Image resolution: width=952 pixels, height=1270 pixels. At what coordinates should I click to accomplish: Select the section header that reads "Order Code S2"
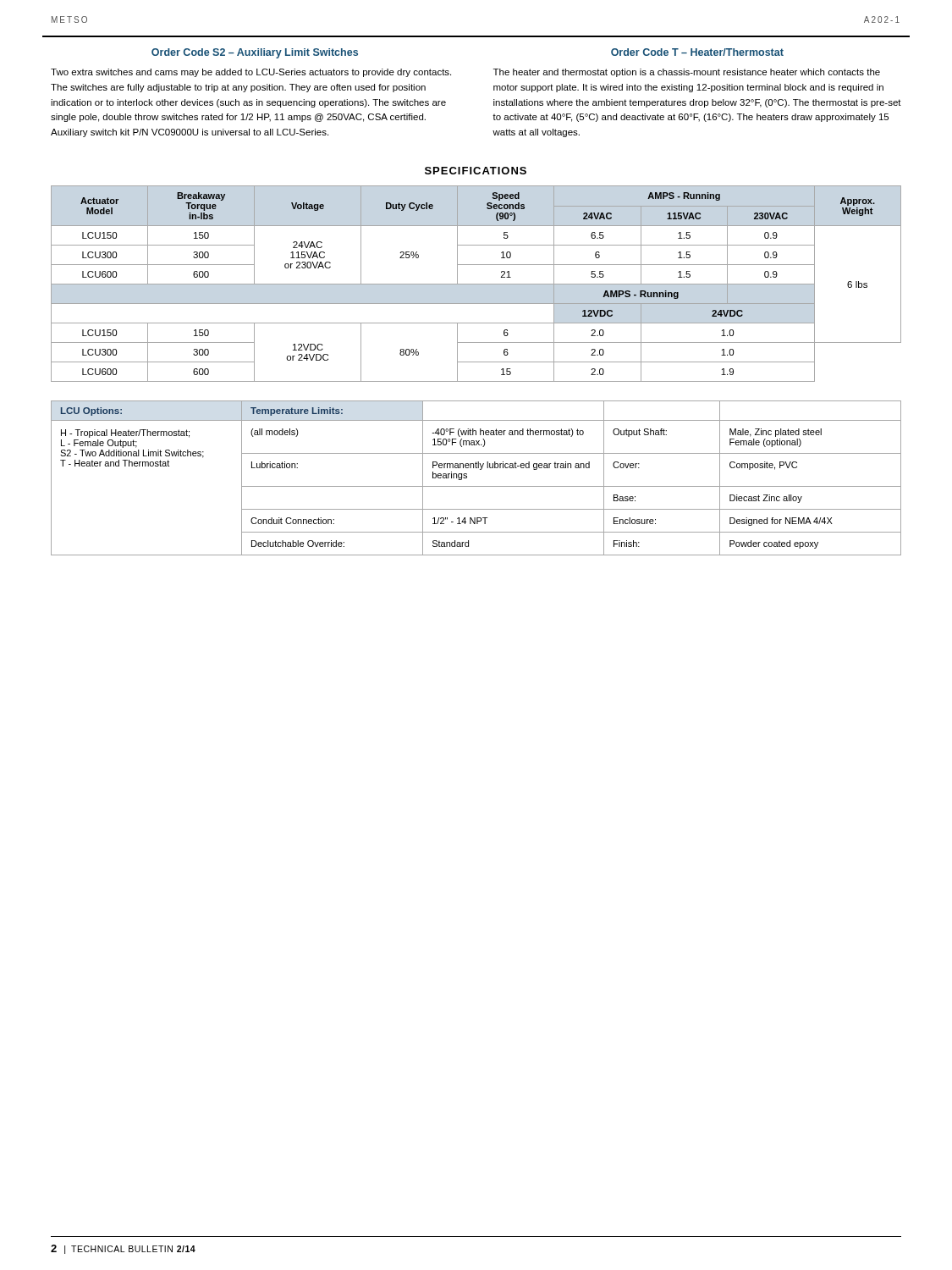pyautogui.click(x=255, y=53)
